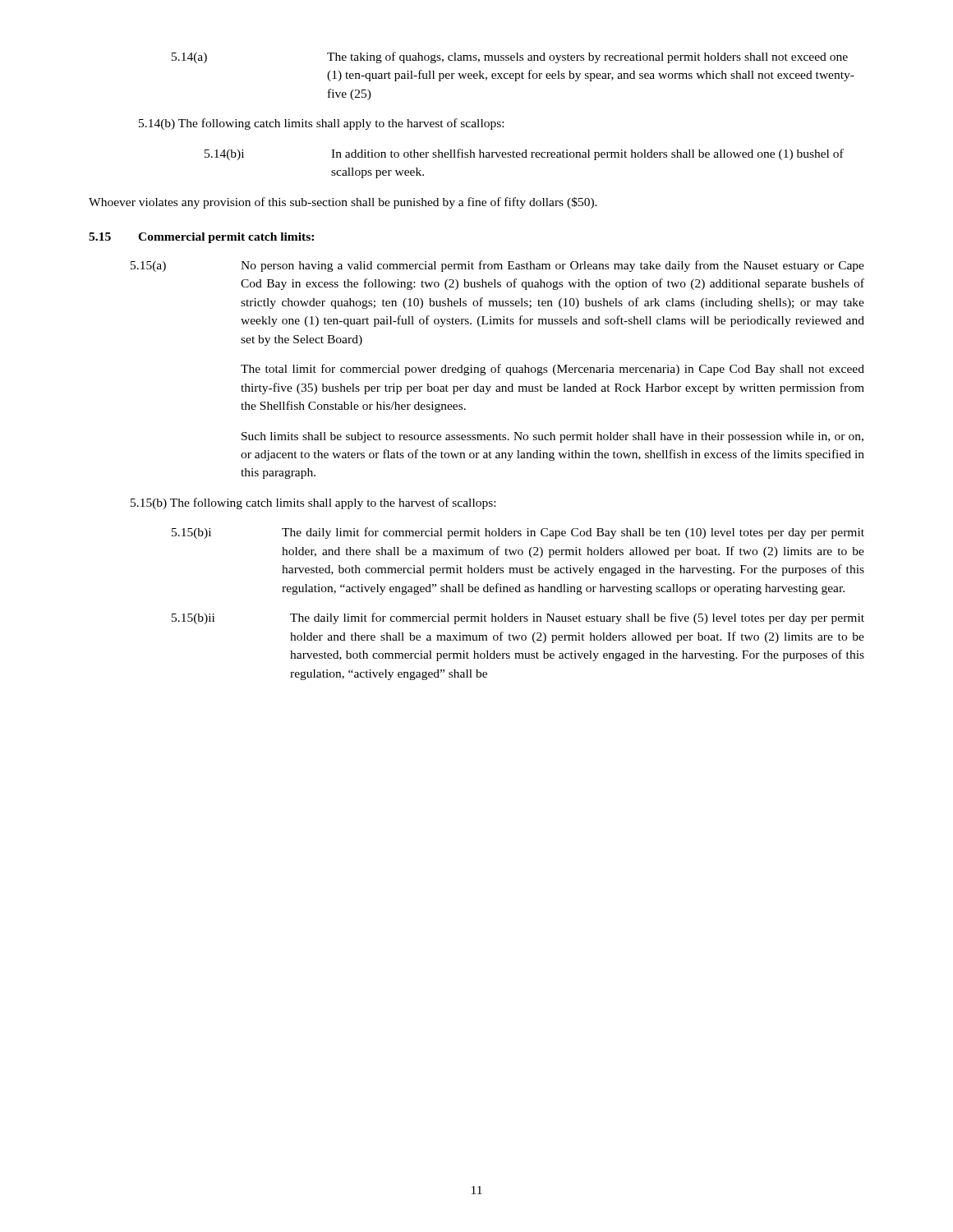Find the block on this page that starts "5.15(b) The following"

pos(313,502)
